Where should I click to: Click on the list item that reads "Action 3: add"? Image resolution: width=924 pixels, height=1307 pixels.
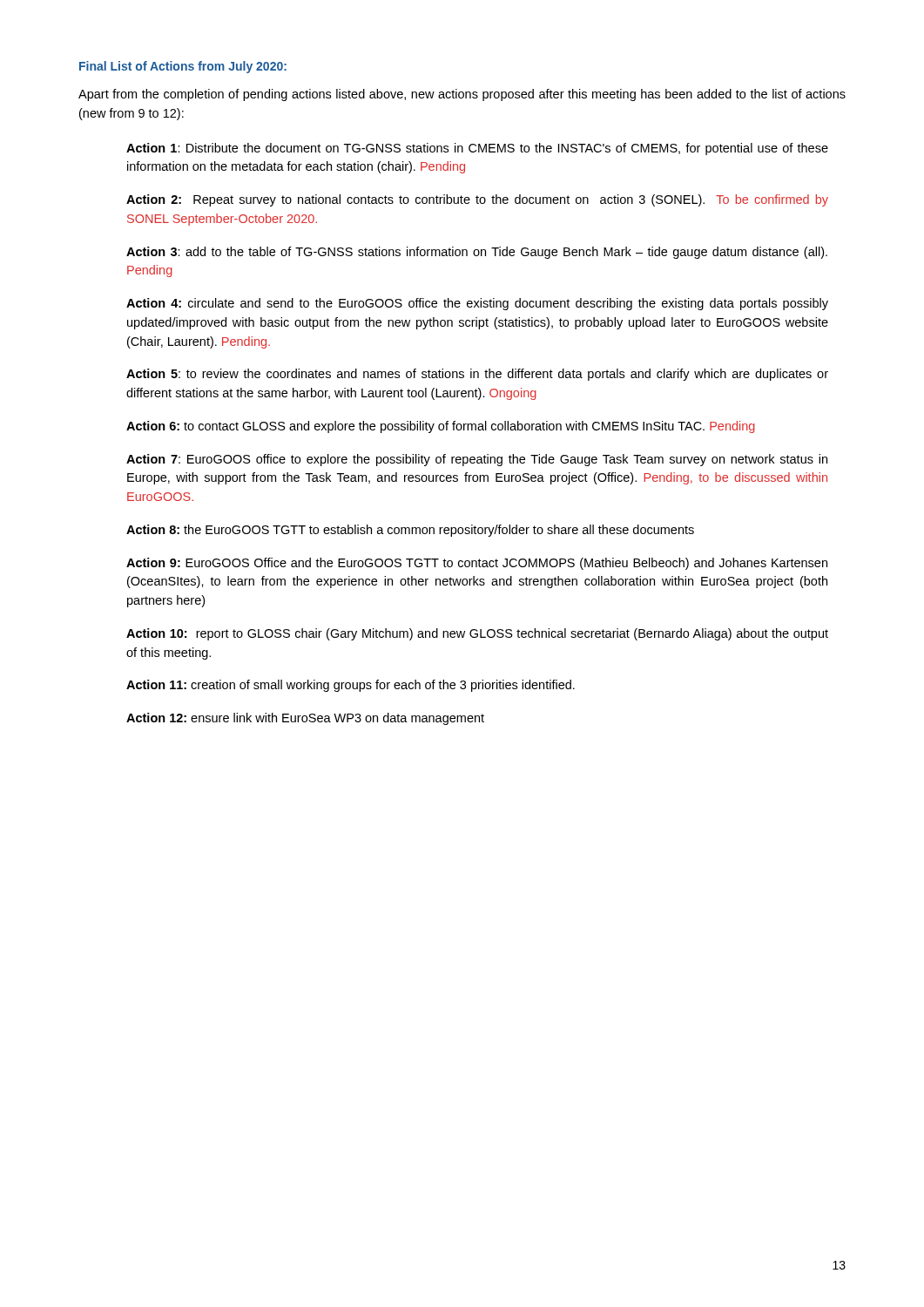477,261
